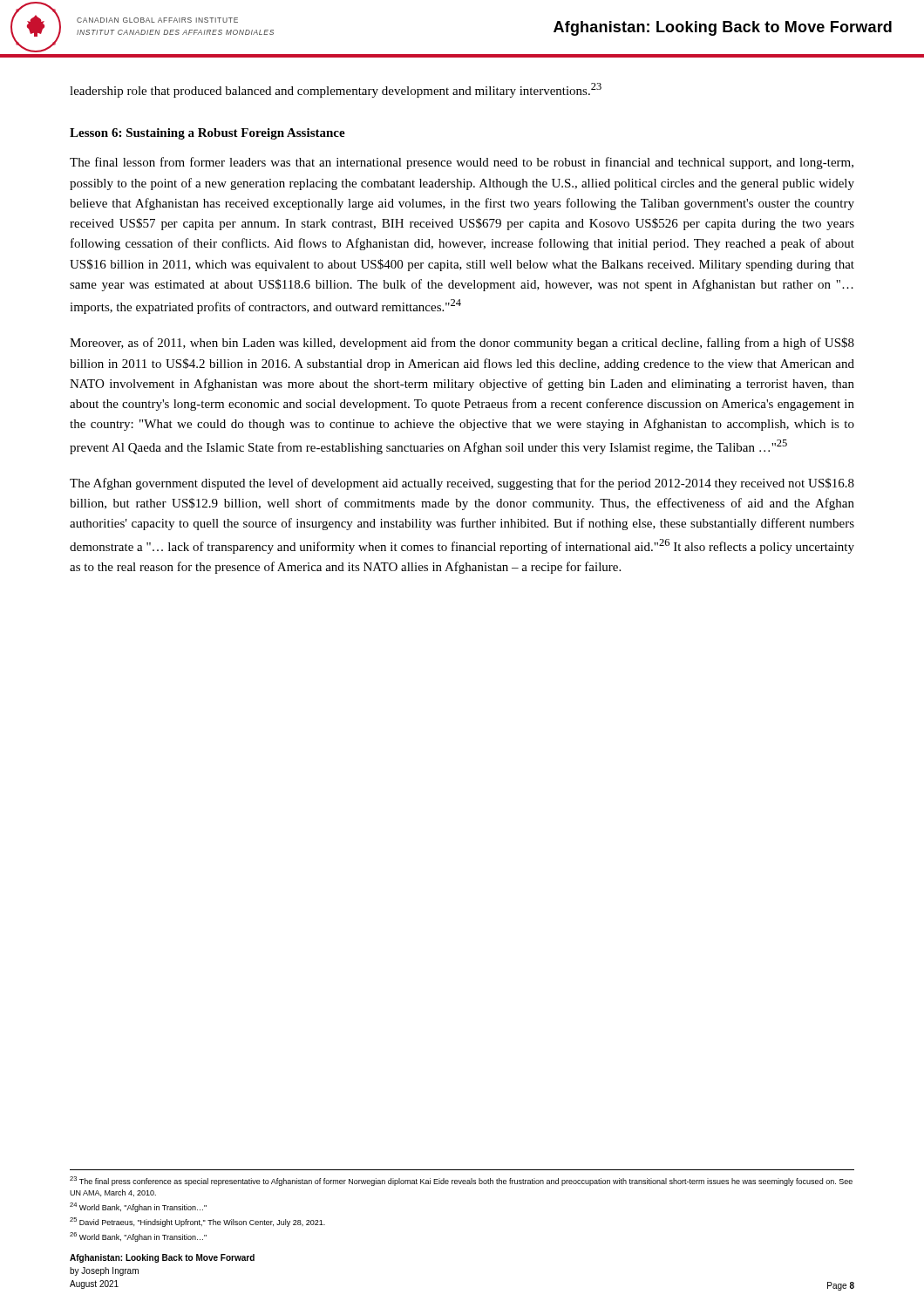Screen dimensions: 1308x924
Task: Find a section header
Action: 207,133
